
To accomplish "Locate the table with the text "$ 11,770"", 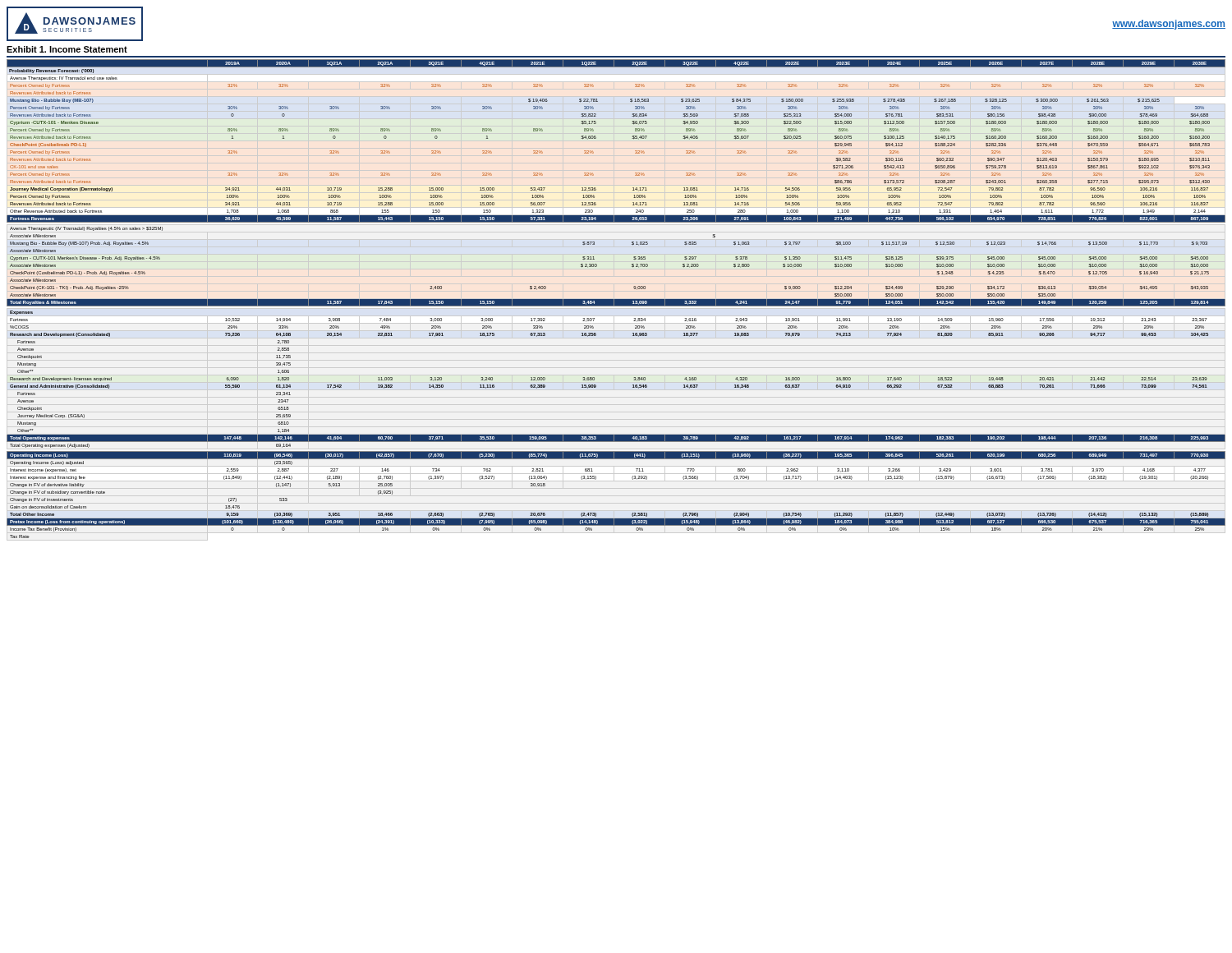I will click(616, 300).
